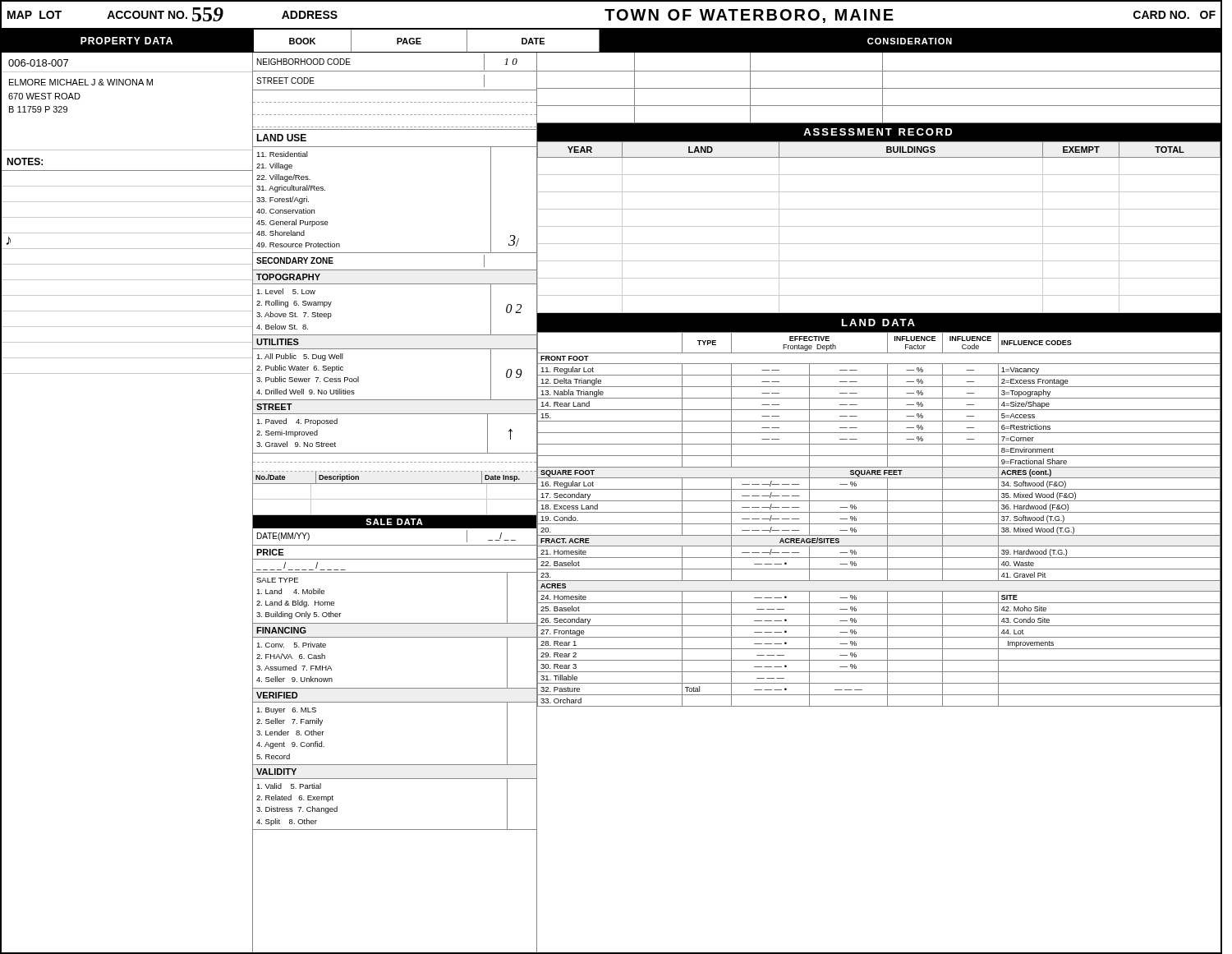Find the passage starting "LAND DATA"
Screen dimensions: 954x1232
[x=879, y=322]
